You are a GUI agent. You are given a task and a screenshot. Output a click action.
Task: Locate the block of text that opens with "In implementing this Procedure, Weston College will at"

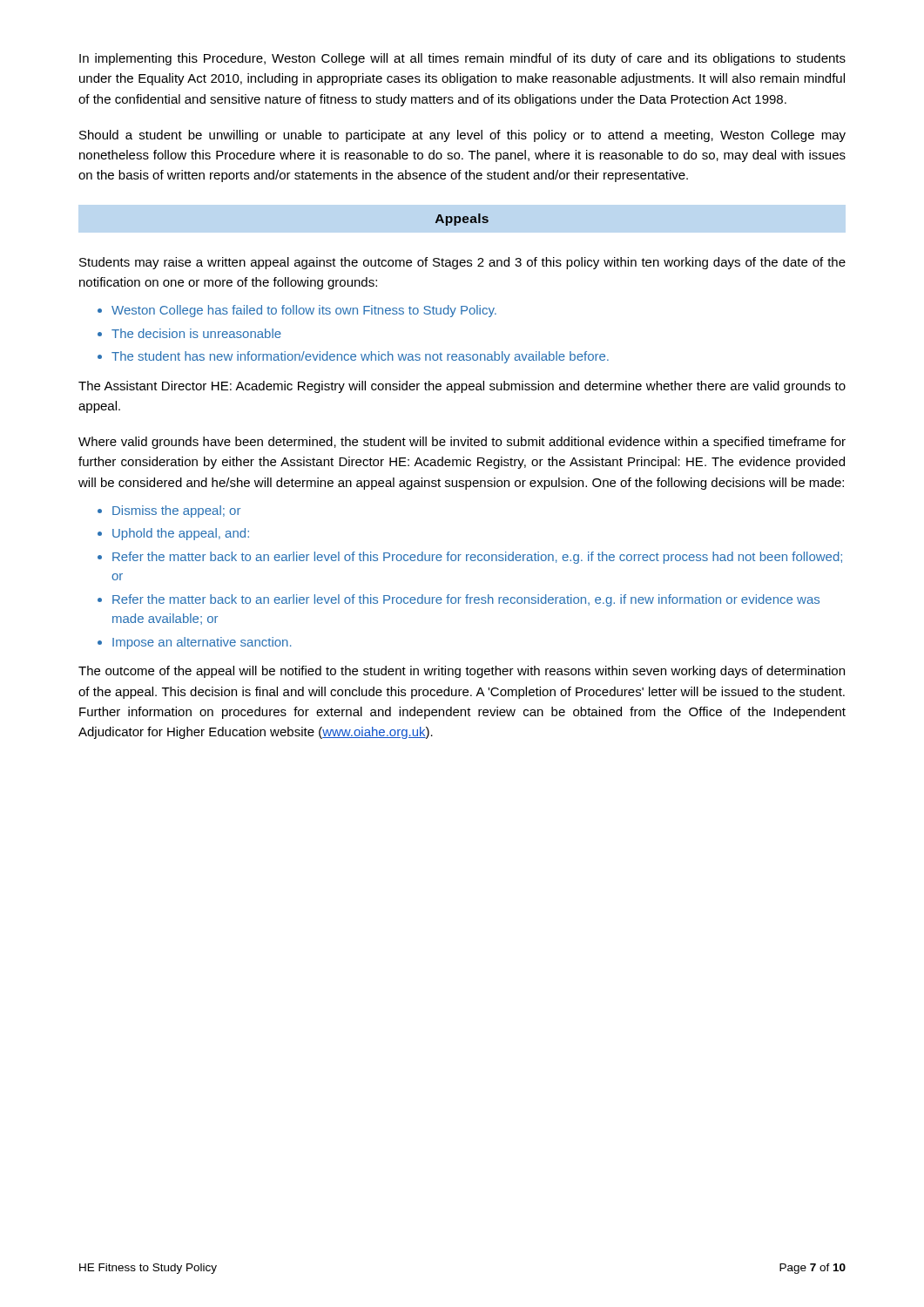pos(462,78)
